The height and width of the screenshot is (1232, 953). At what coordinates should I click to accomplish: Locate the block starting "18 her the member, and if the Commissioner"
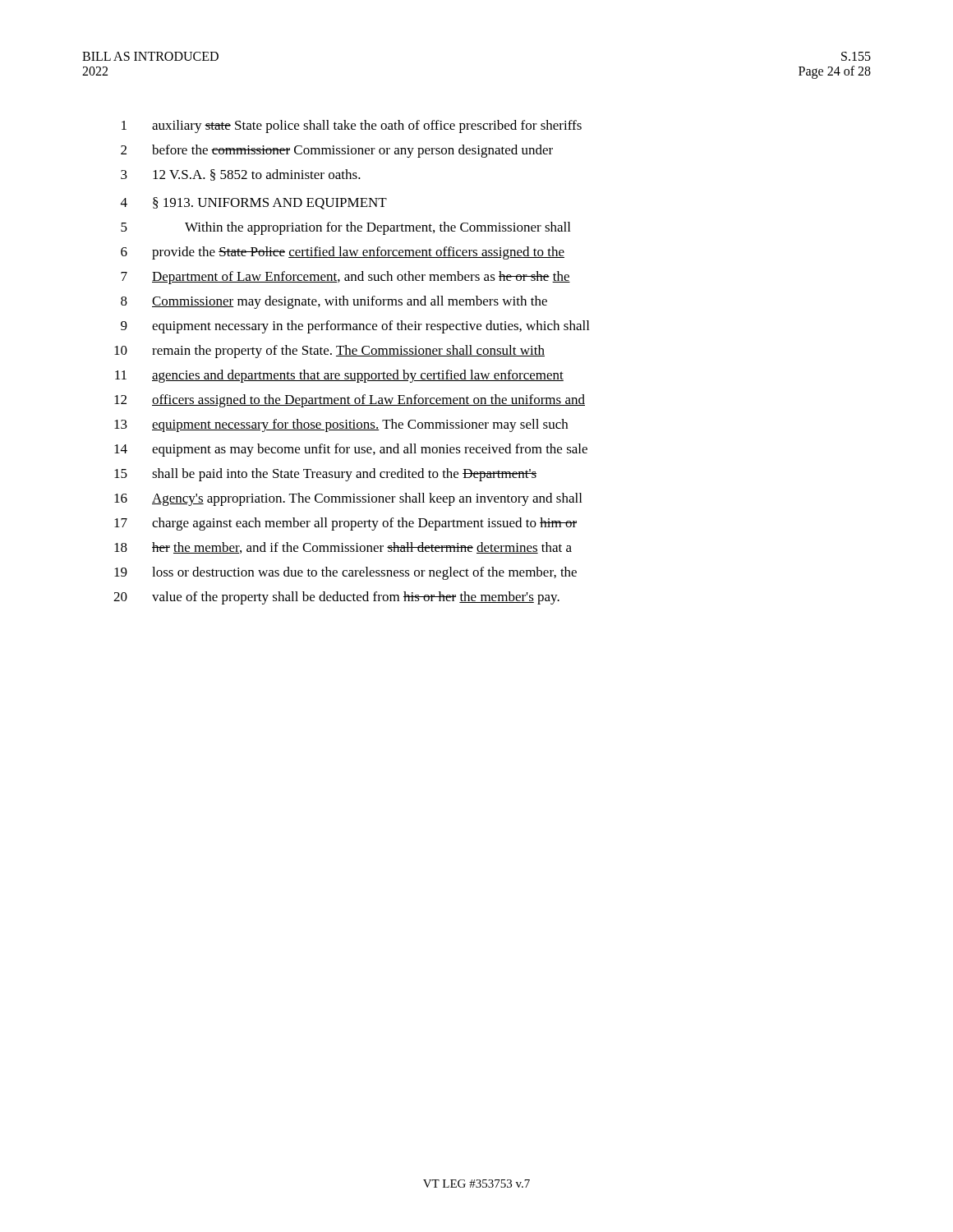476,548
